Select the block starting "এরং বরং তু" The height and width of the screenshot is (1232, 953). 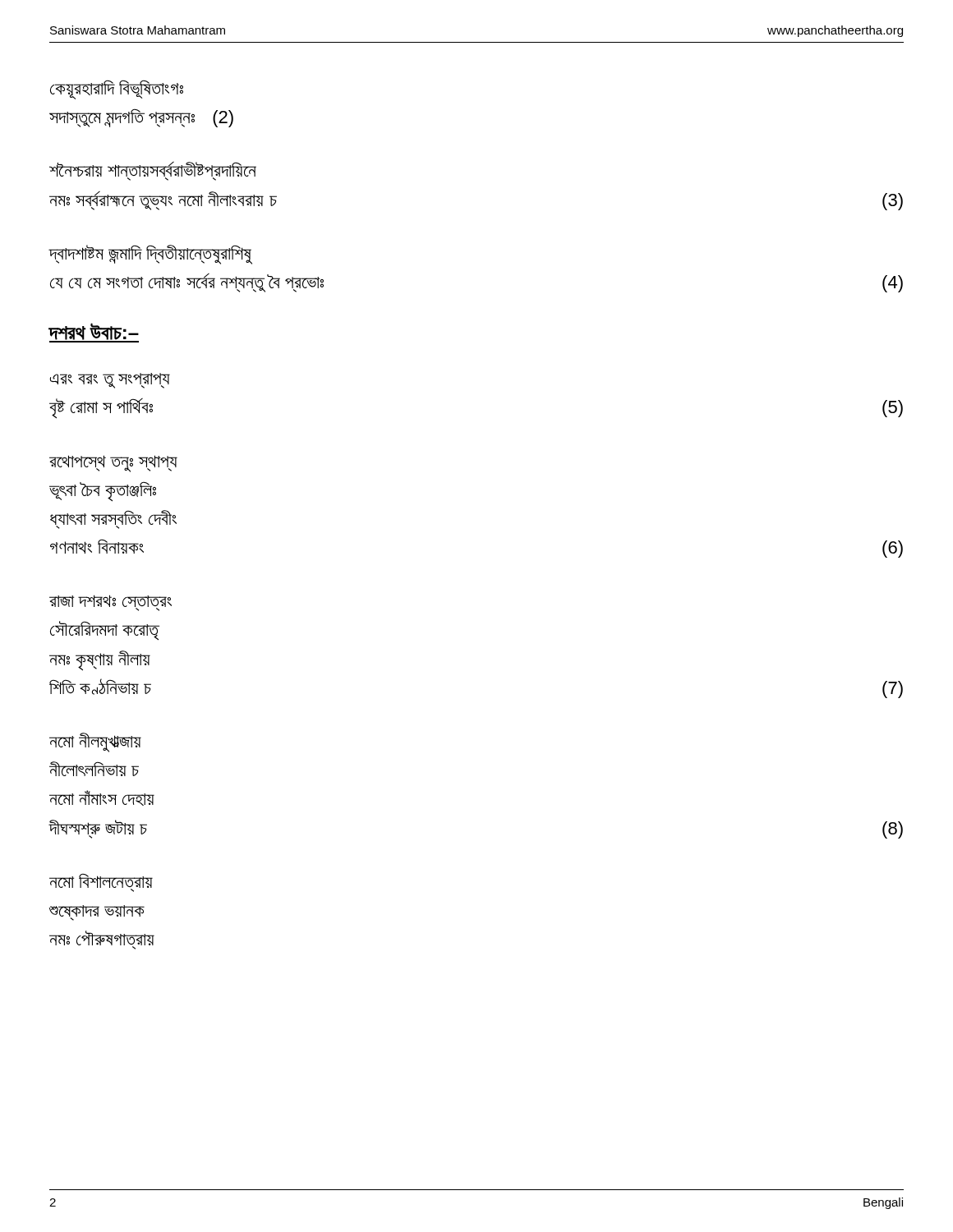[x=110, y=381]
